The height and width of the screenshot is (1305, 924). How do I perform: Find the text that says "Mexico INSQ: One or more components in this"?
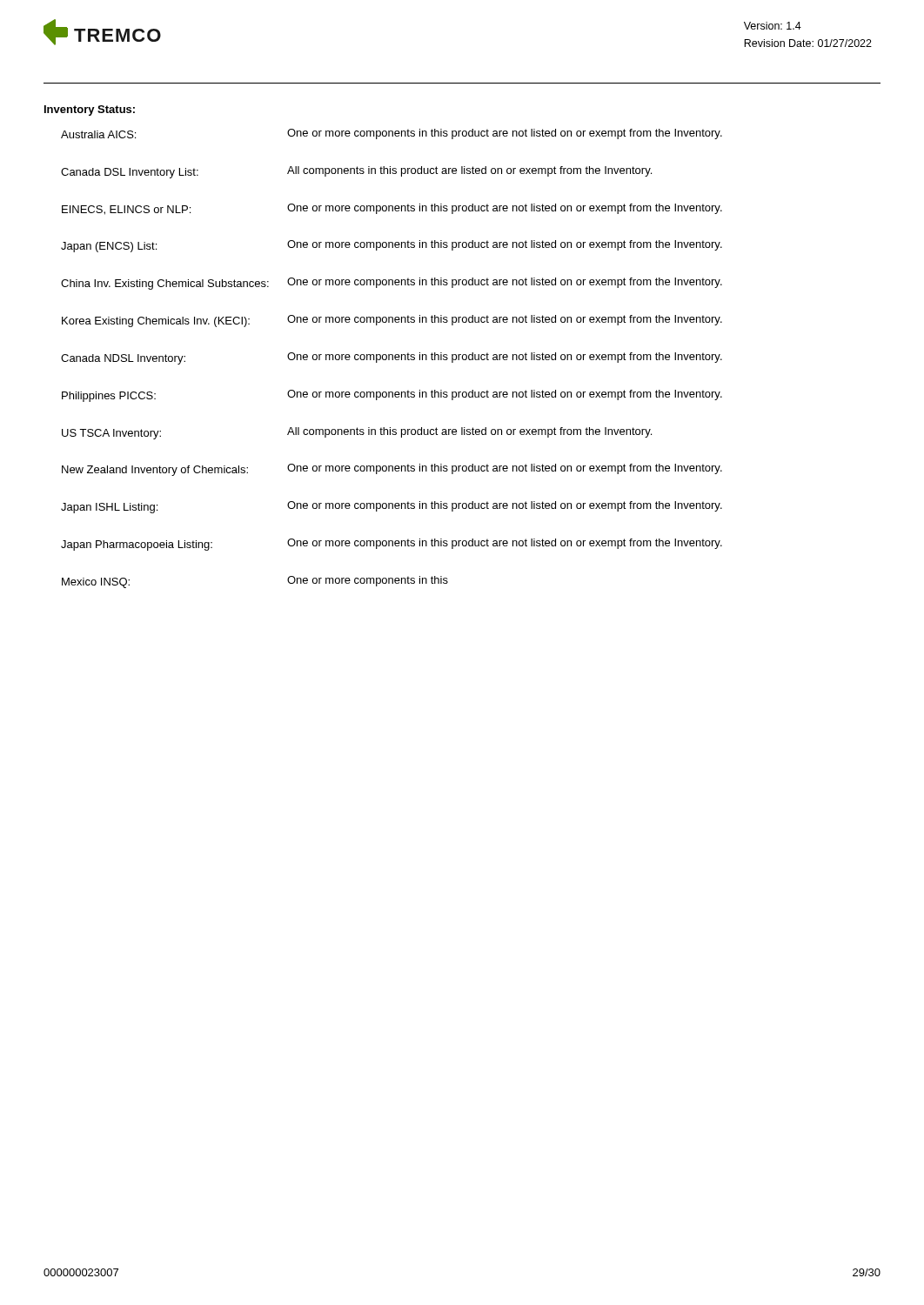pyautogui.click(x=435, y=581)
